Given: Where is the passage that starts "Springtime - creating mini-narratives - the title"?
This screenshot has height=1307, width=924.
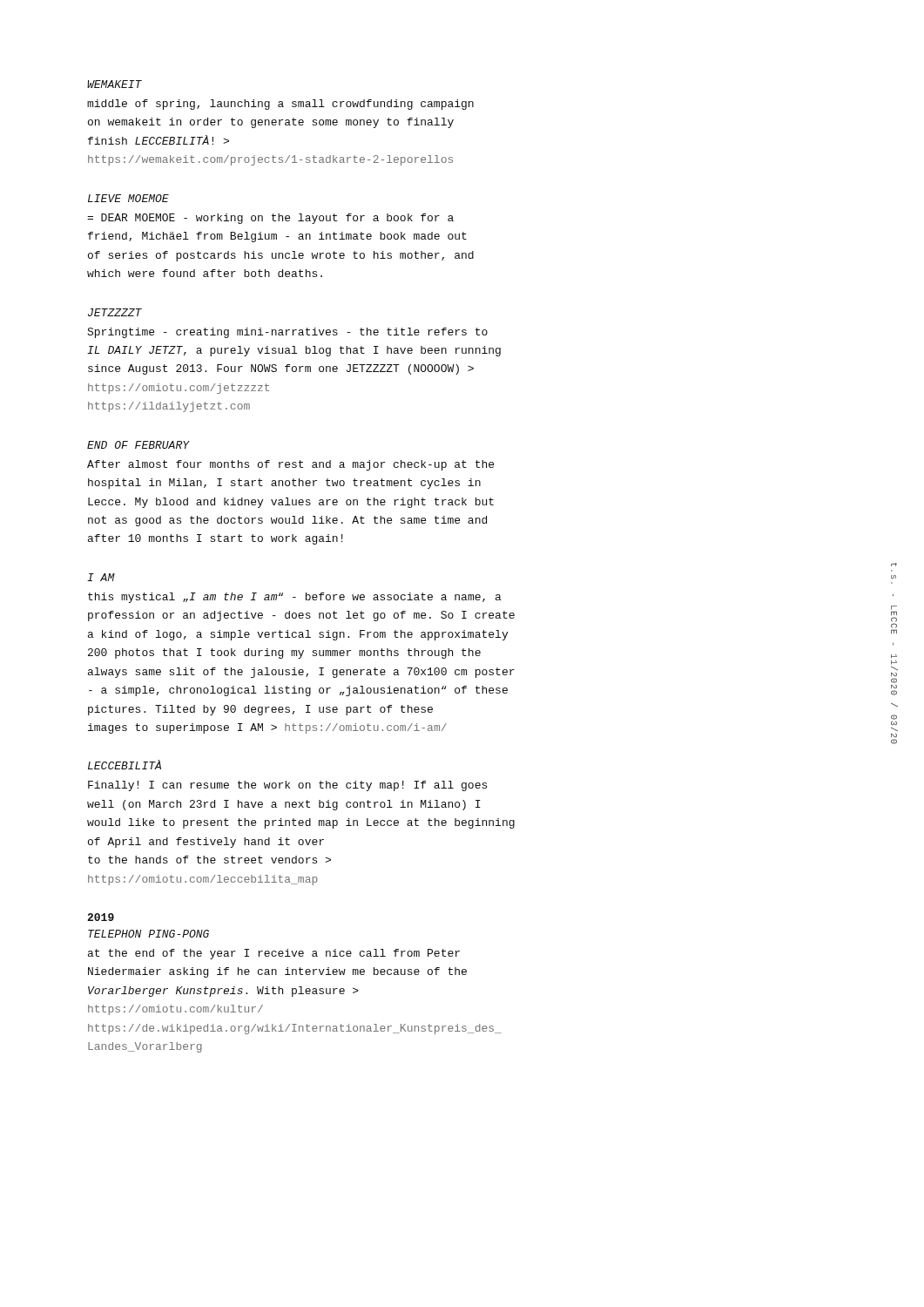Looking at the screenshot, I should coord(294,369).
